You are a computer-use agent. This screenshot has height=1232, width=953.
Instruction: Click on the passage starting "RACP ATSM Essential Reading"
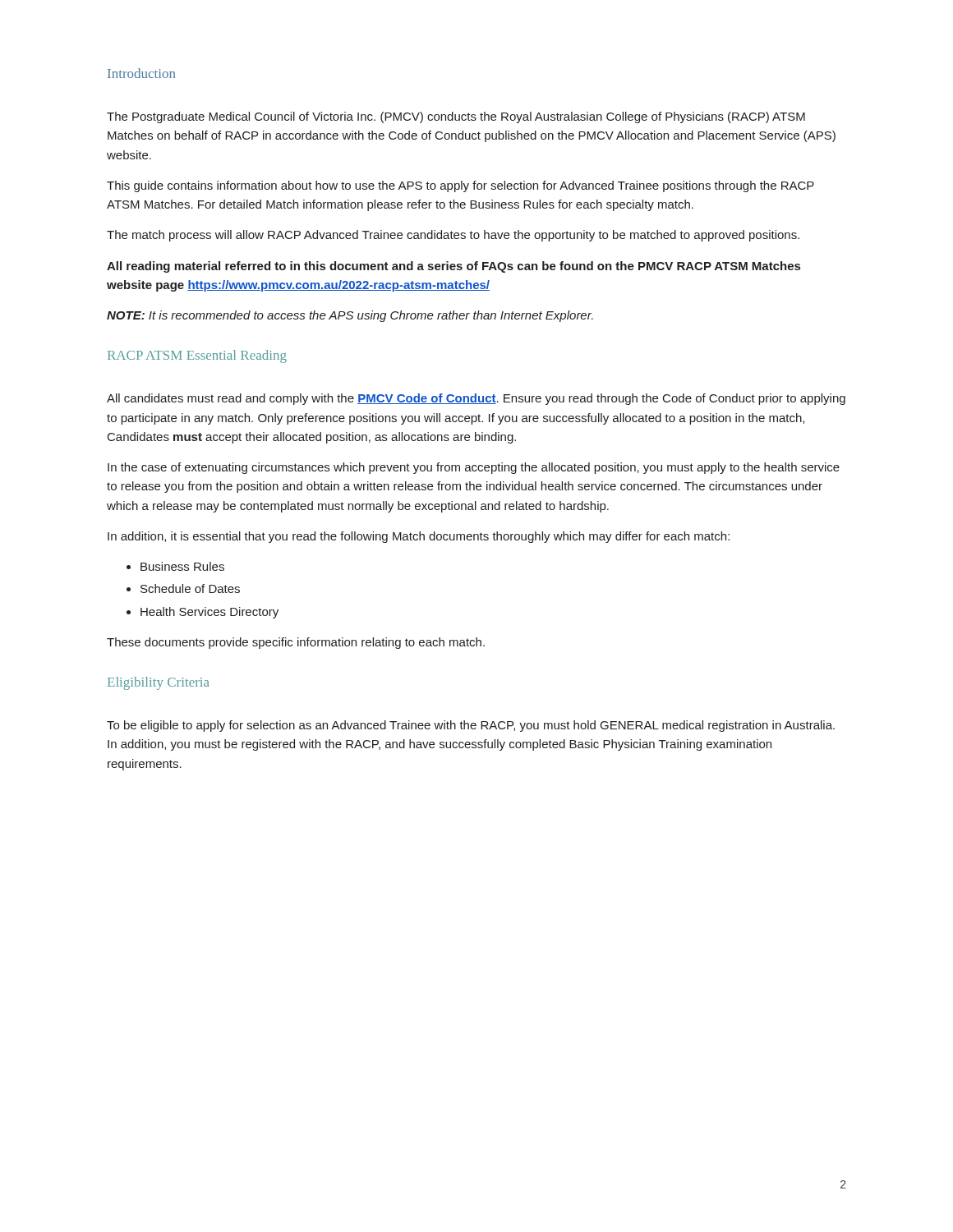point(197,356)
